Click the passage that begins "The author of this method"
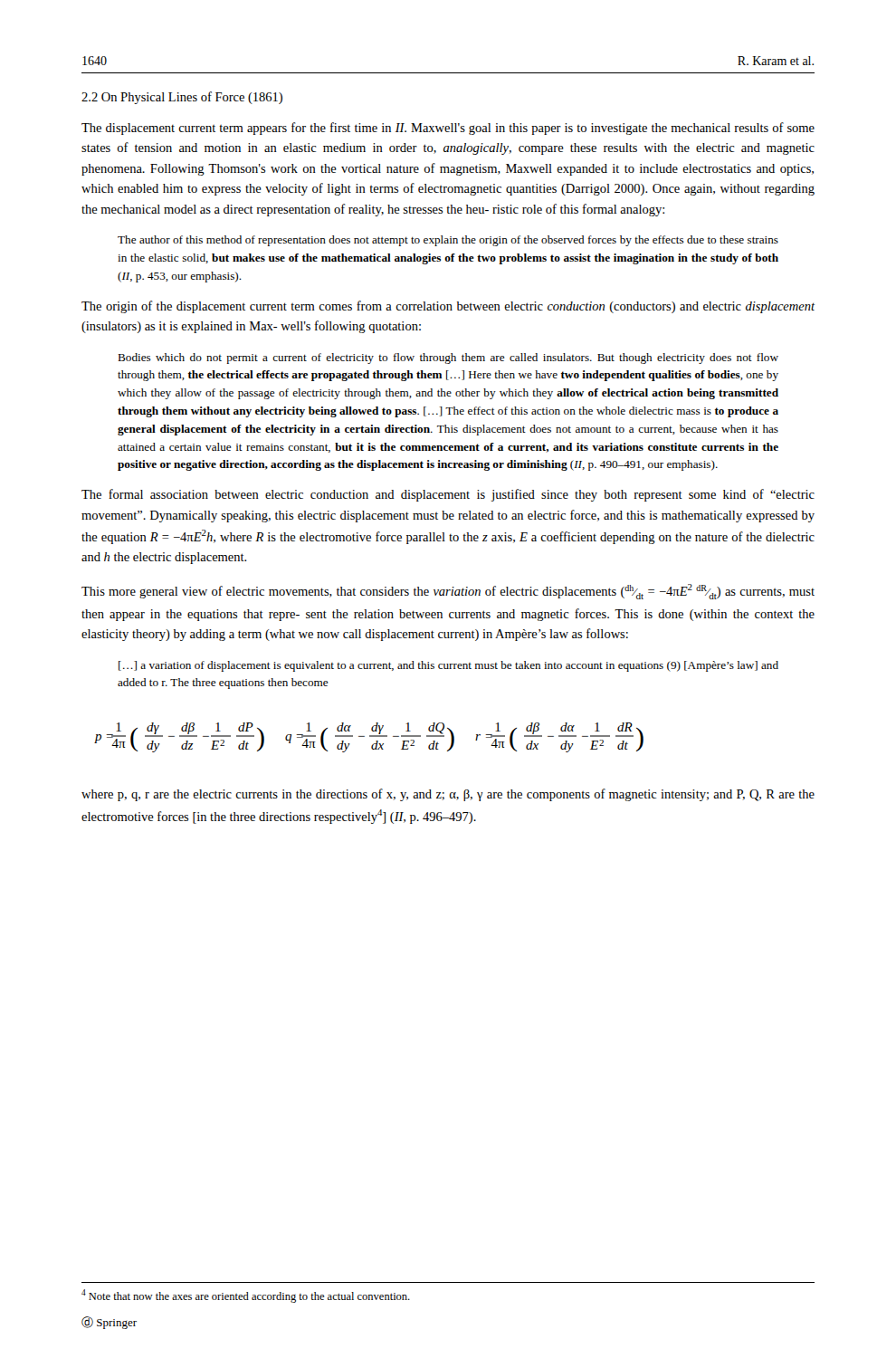Screen dimensions: 1358x896 click(448, 258)
